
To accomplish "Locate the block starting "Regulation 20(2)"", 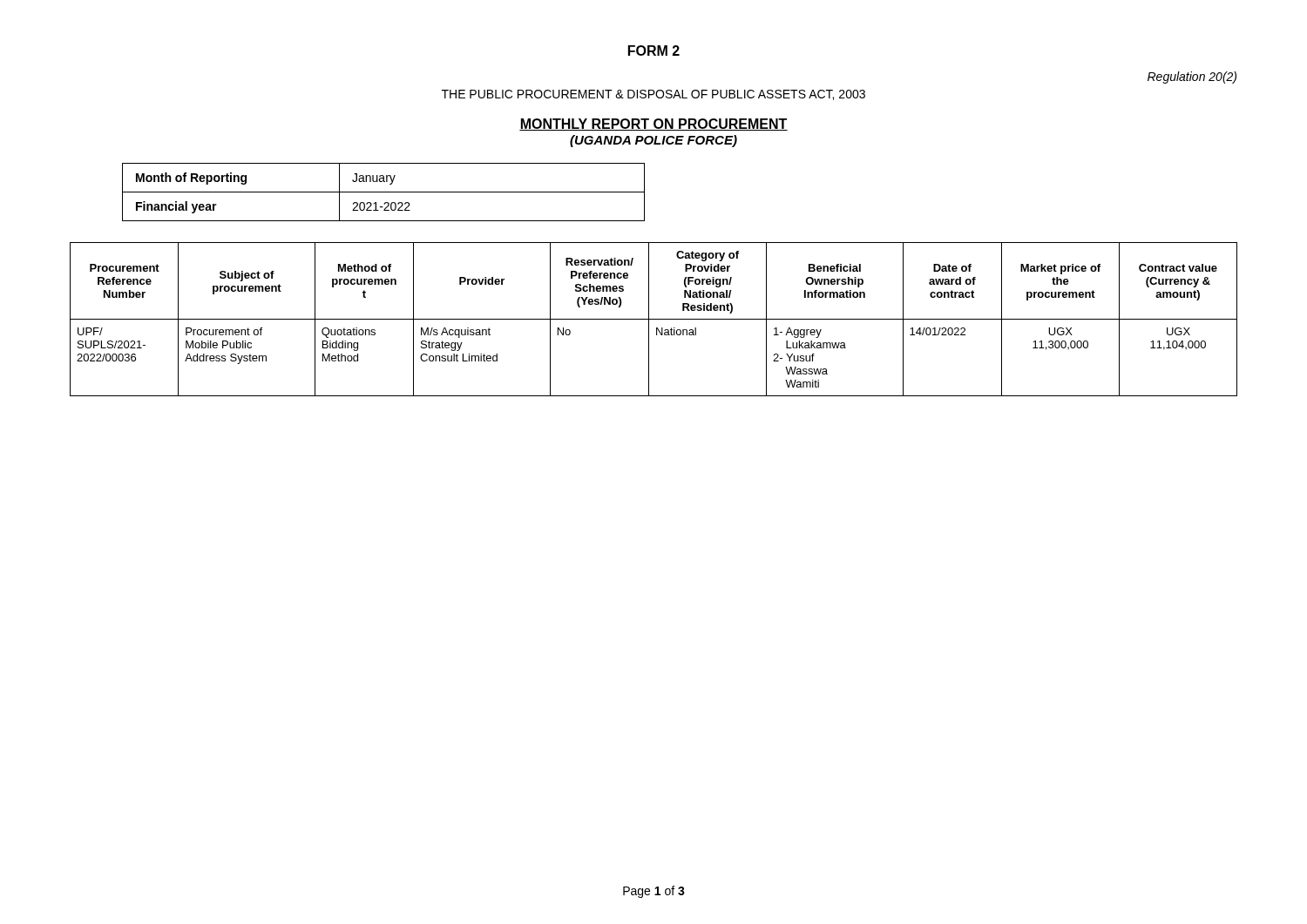I will coord(1192,77).
